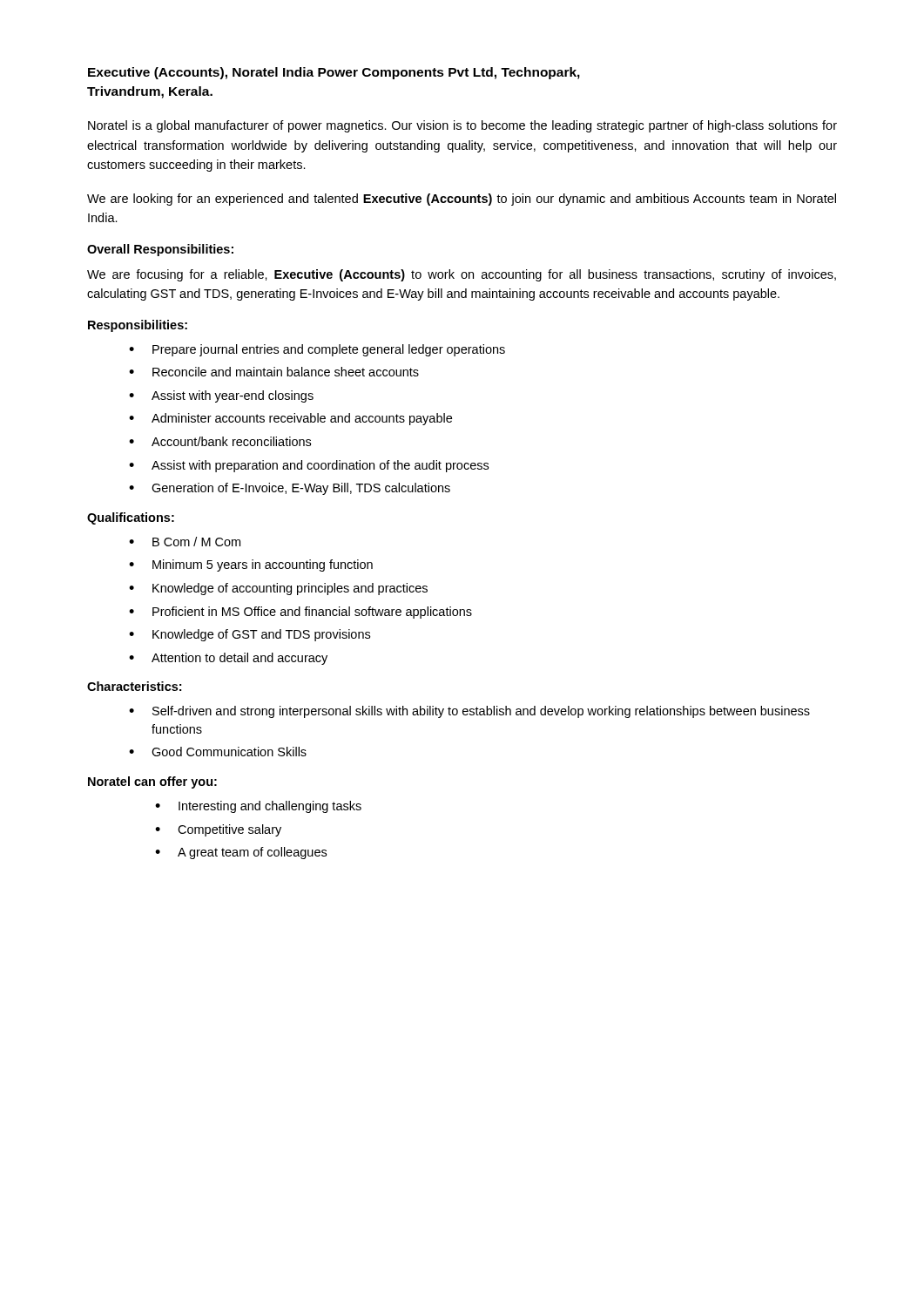
Task: Point to the block starting "•Assist with preparation and"
Action: [x=309, y=466]
